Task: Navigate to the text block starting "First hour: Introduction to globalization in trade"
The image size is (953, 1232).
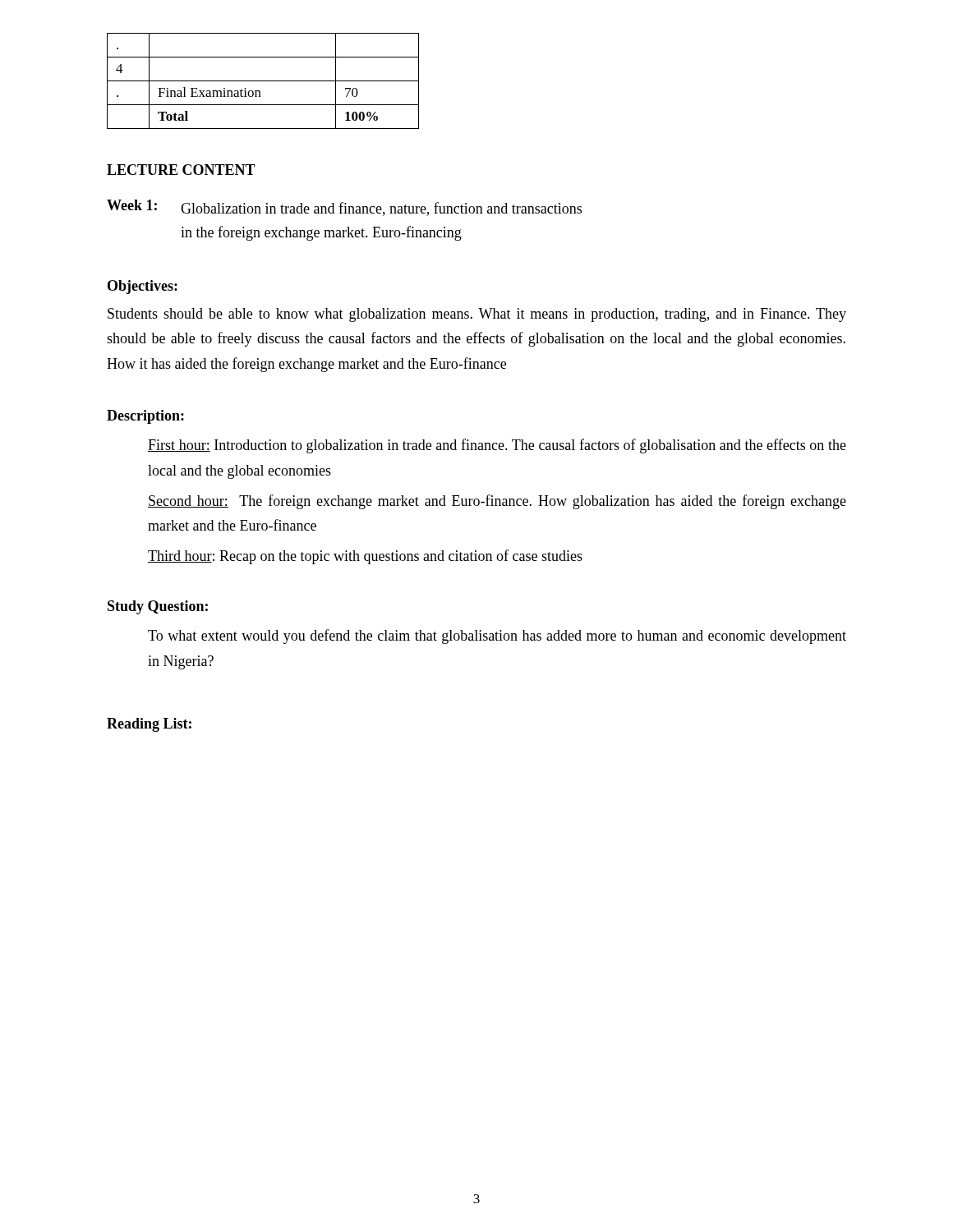Action: coord(497,458)
